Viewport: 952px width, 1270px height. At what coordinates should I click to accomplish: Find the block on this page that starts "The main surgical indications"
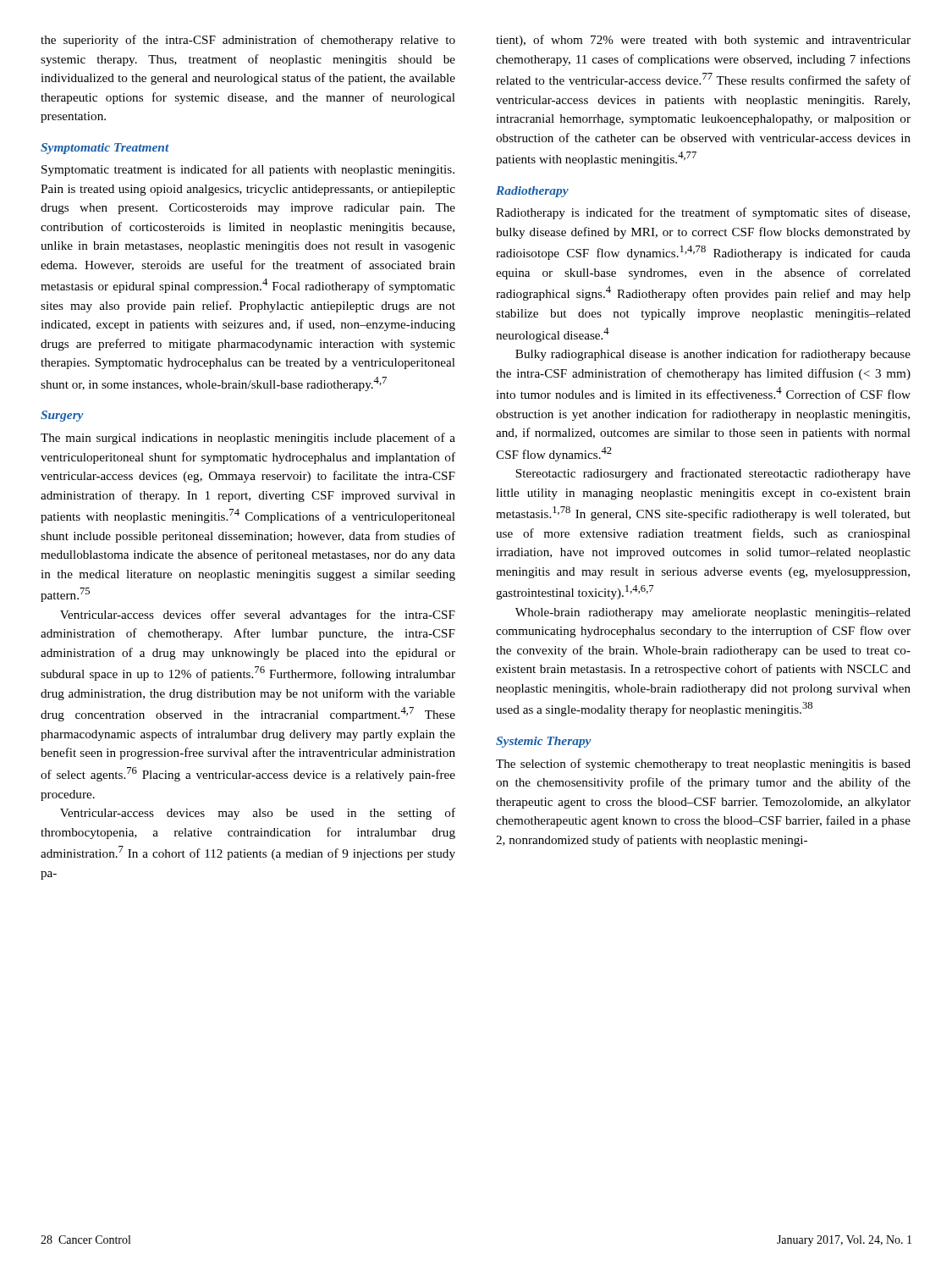[248, 655]
